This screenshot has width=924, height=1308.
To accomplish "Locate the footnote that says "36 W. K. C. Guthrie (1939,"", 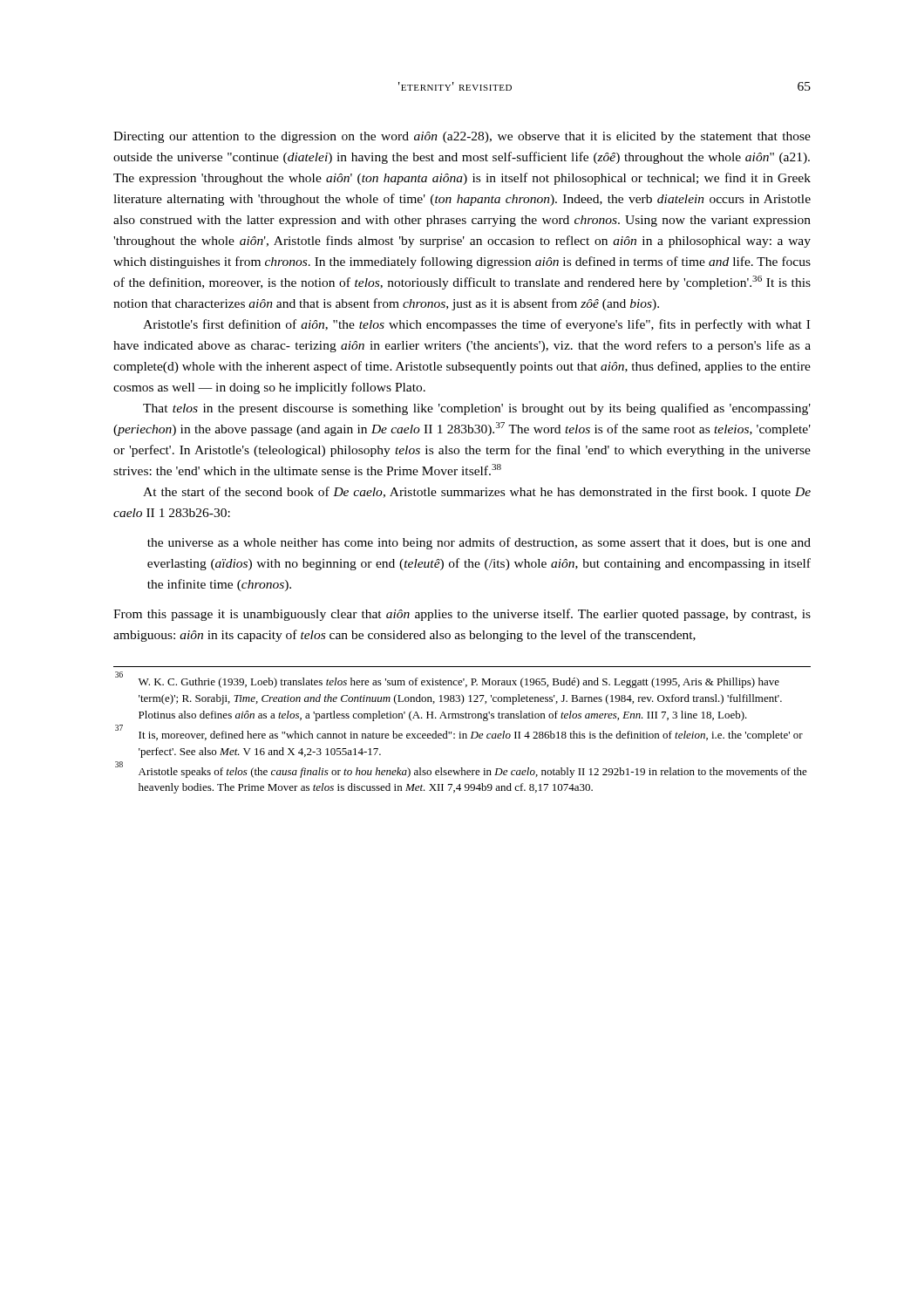I will pyautogui.click(x=449, y=698).
